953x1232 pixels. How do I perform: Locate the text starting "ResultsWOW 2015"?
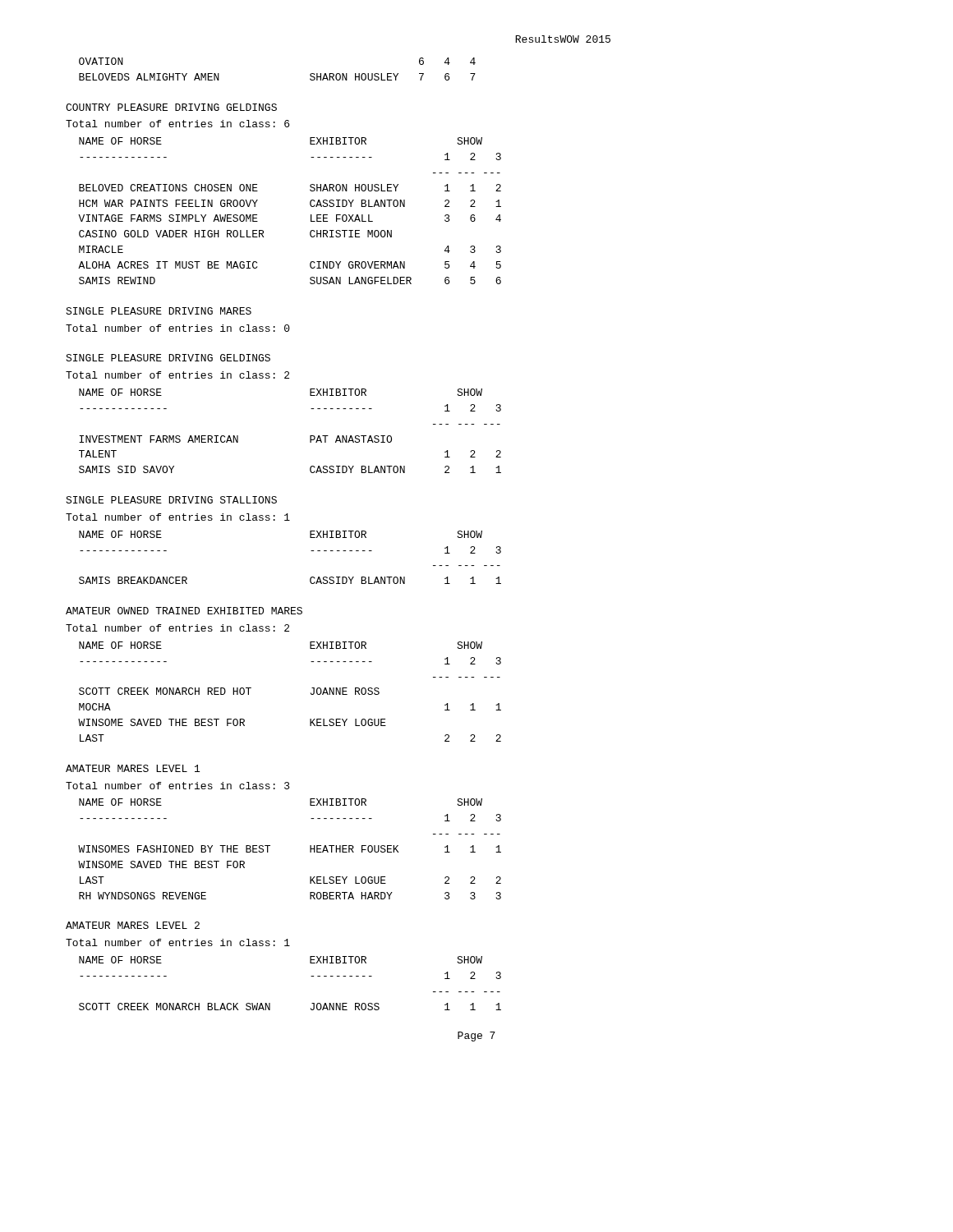(563, 39)
